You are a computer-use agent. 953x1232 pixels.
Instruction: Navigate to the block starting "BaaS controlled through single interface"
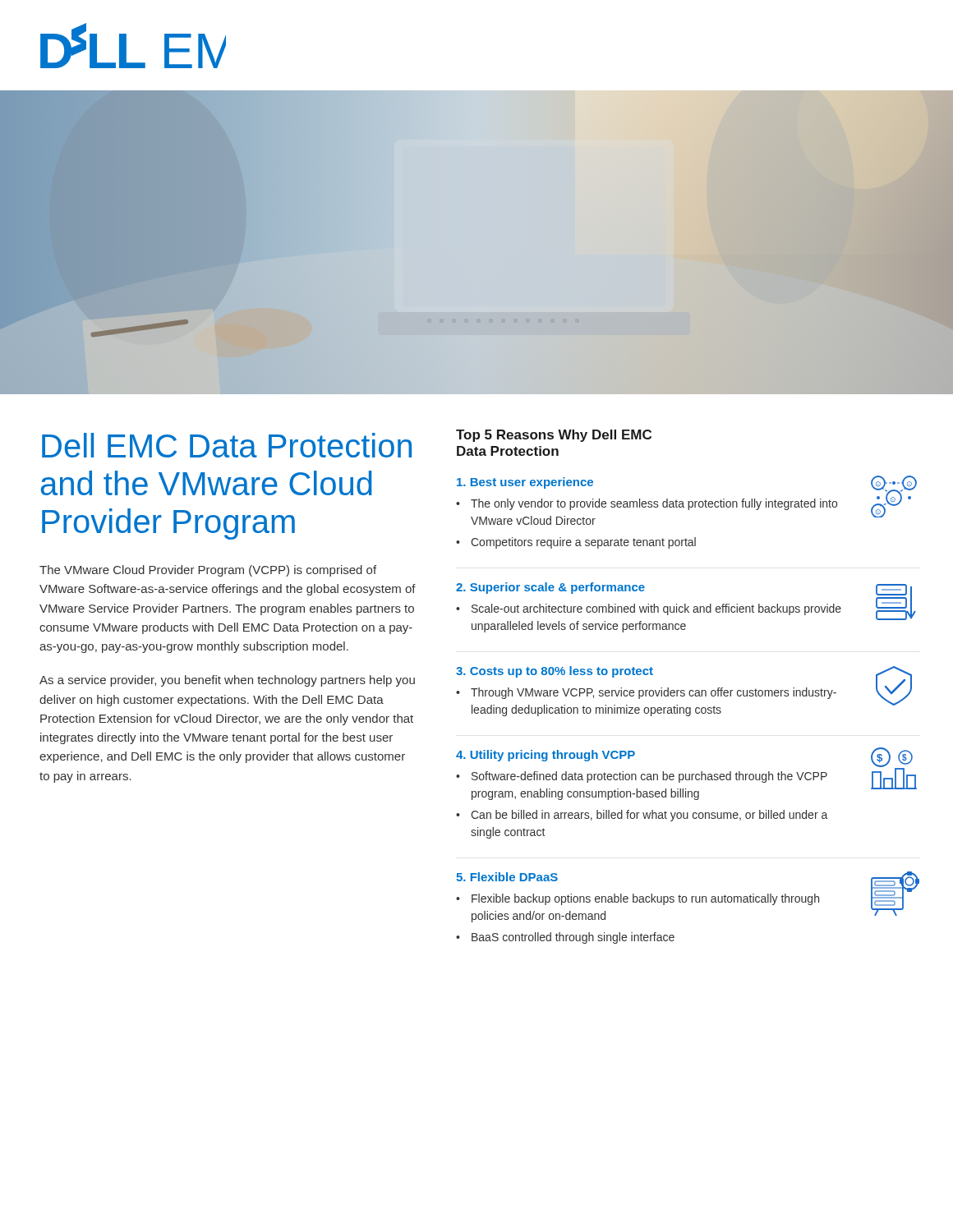click(x=573, y=937)
